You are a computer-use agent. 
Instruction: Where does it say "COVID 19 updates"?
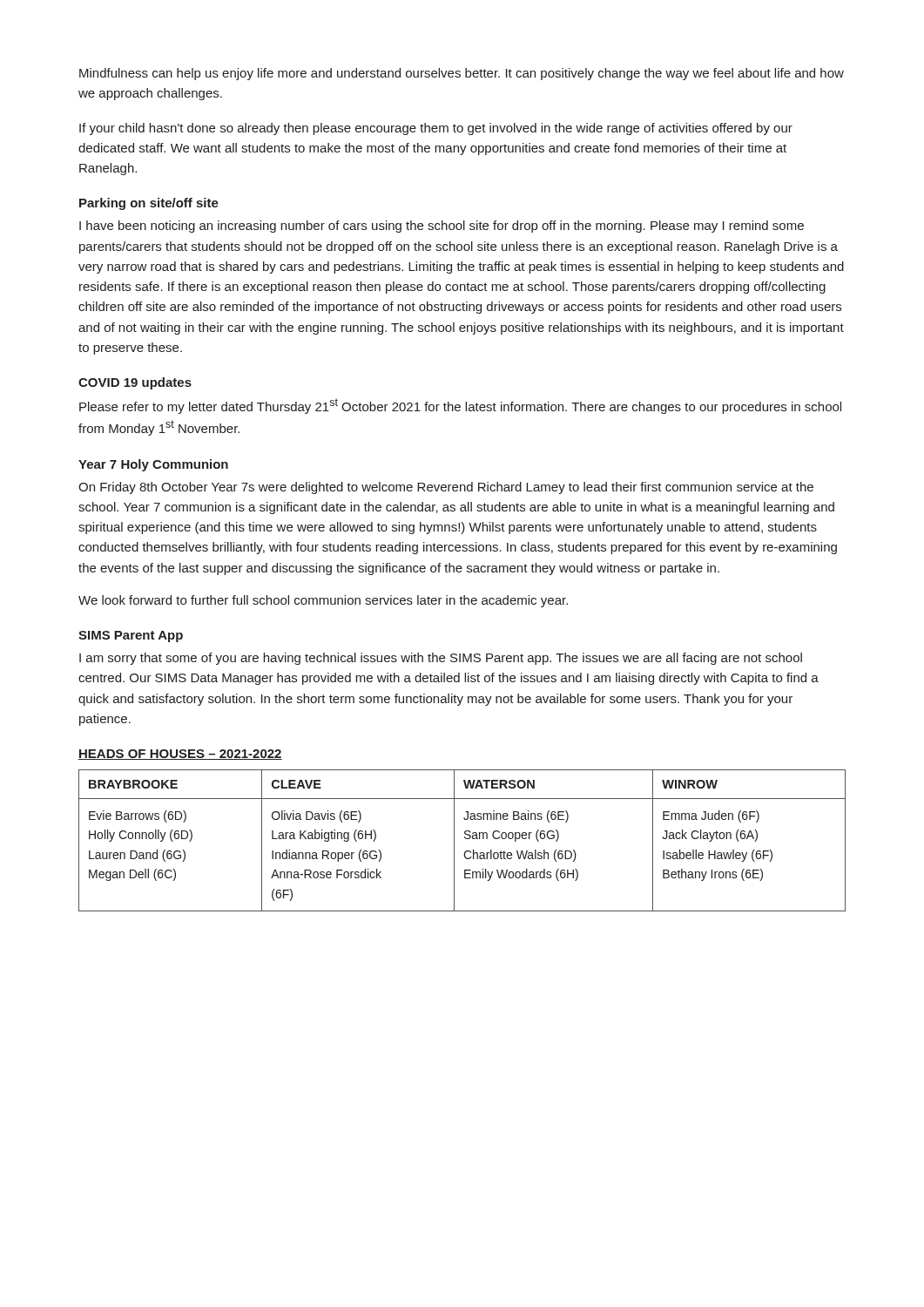(x=135, y=382)
